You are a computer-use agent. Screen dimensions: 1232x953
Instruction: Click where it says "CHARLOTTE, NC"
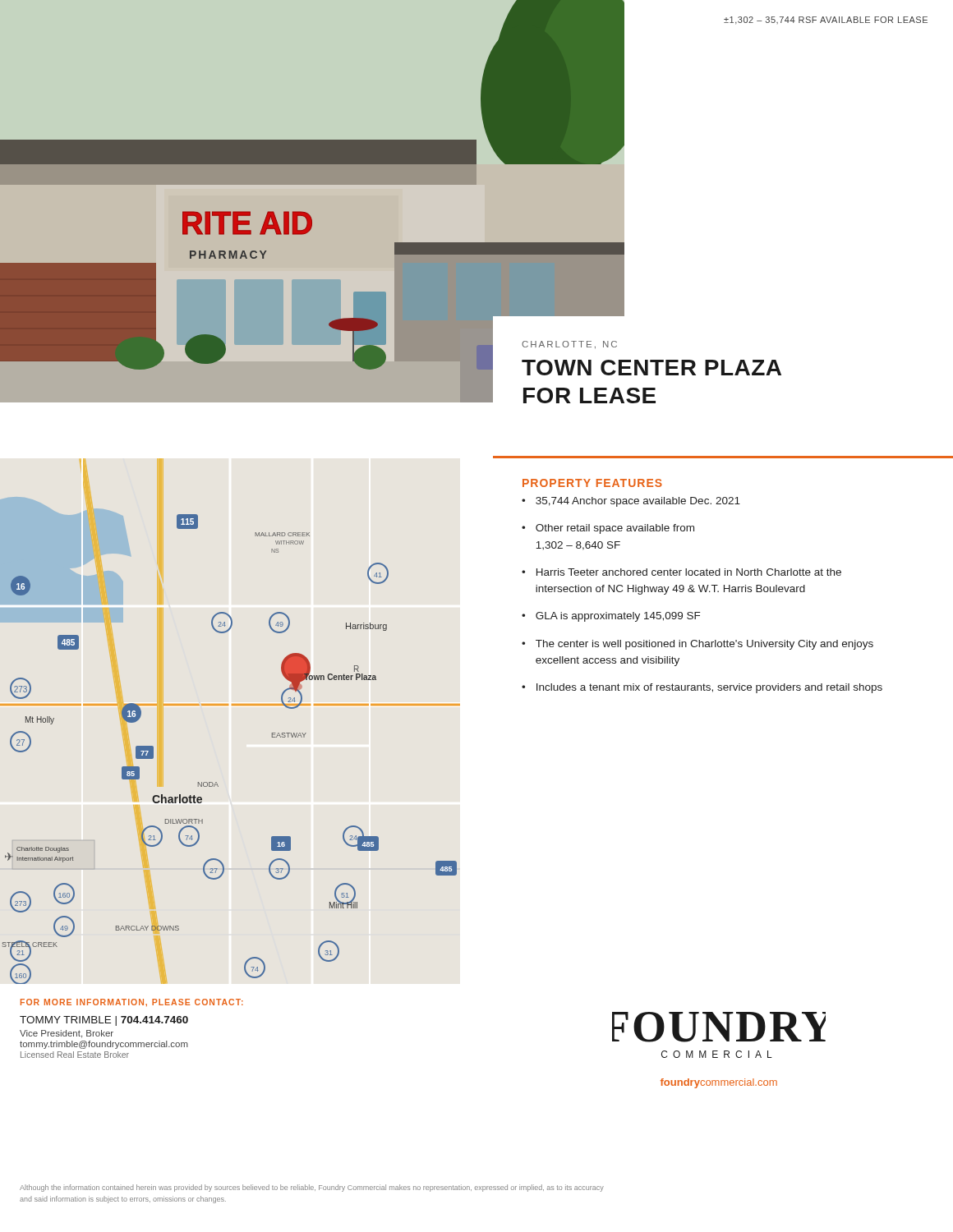coord(570,344)
